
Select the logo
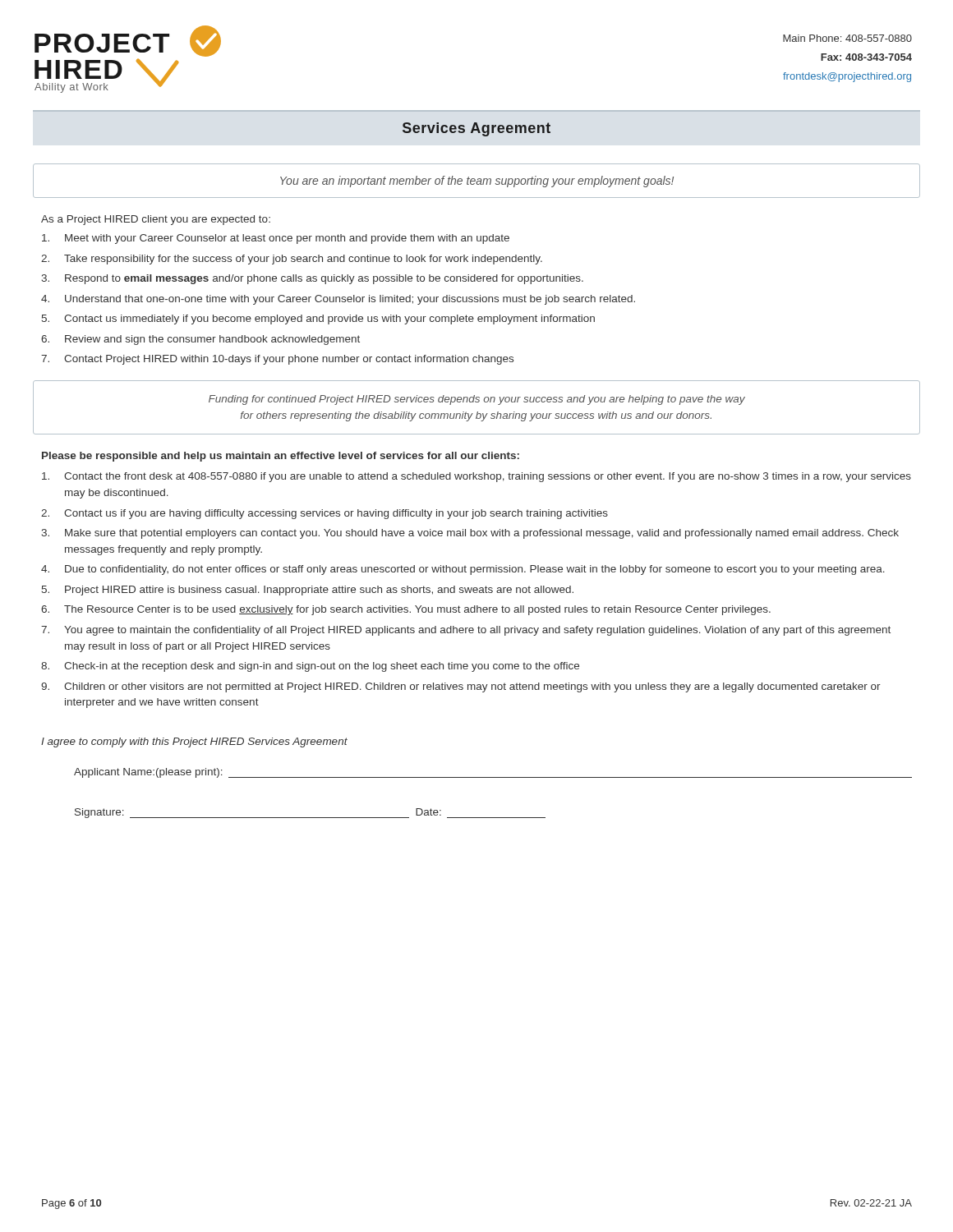(127, 59)
